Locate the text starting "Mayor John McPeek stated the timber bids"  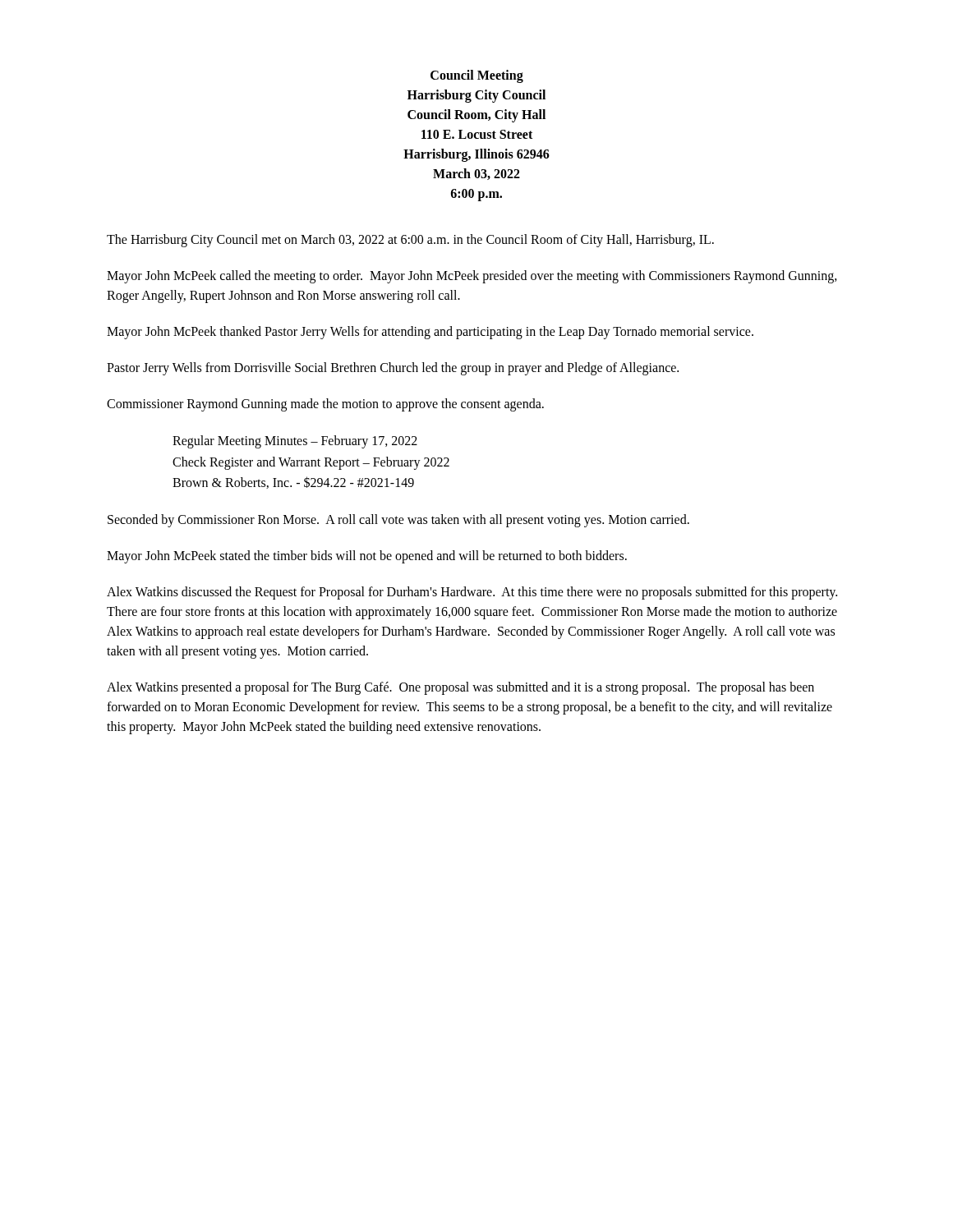pyautogui.click(x=367, y=555)
